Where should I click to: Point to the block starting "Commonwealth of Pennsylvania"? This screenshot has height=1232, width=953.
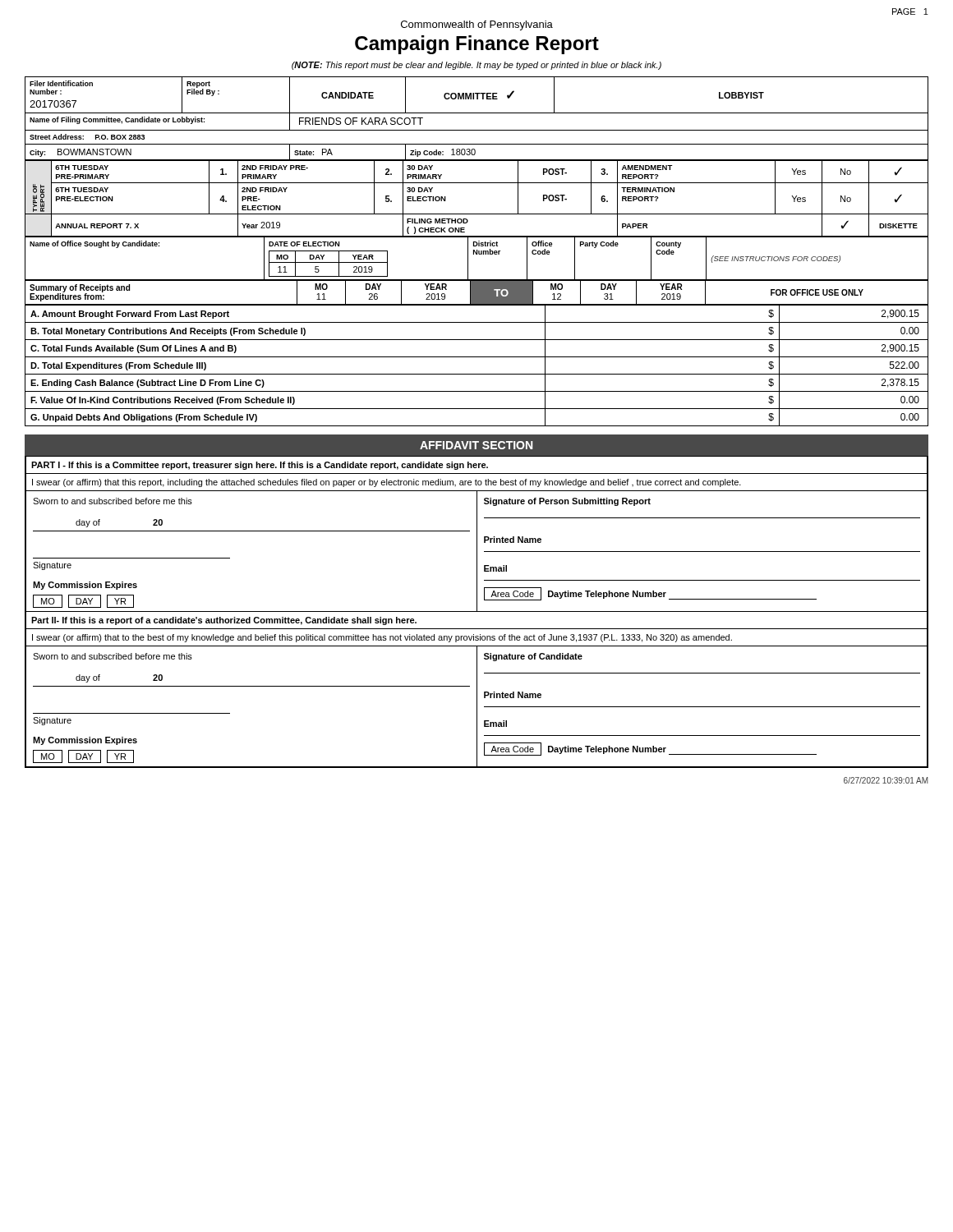(476, 24)
